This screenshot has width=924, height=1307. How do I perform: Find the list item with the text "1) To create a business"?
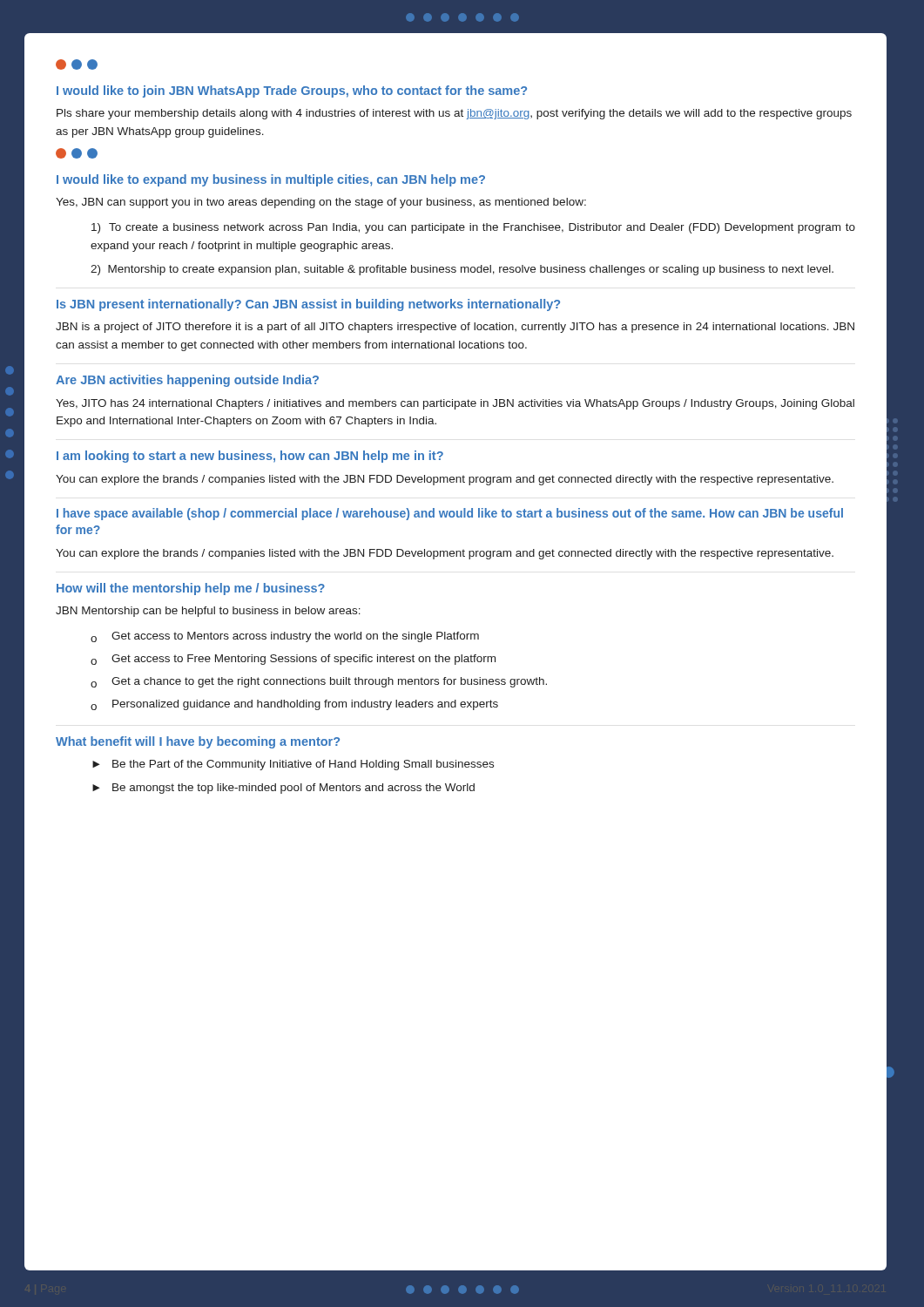[473, 236]
